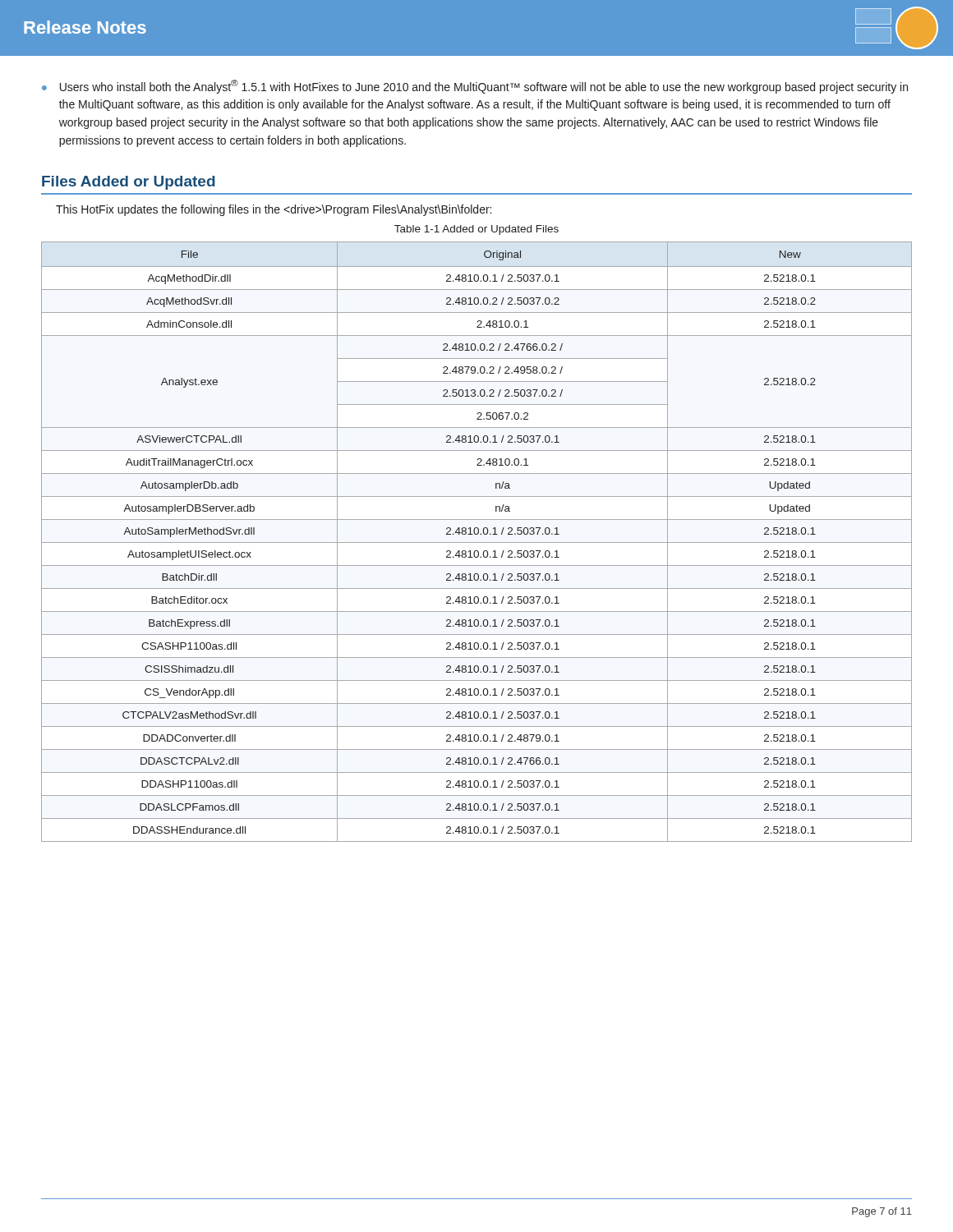This screenshot has height=1232, width=953.
Task: Select the region starting "This HotFix updates the following files in"
Action: (274, 210)
